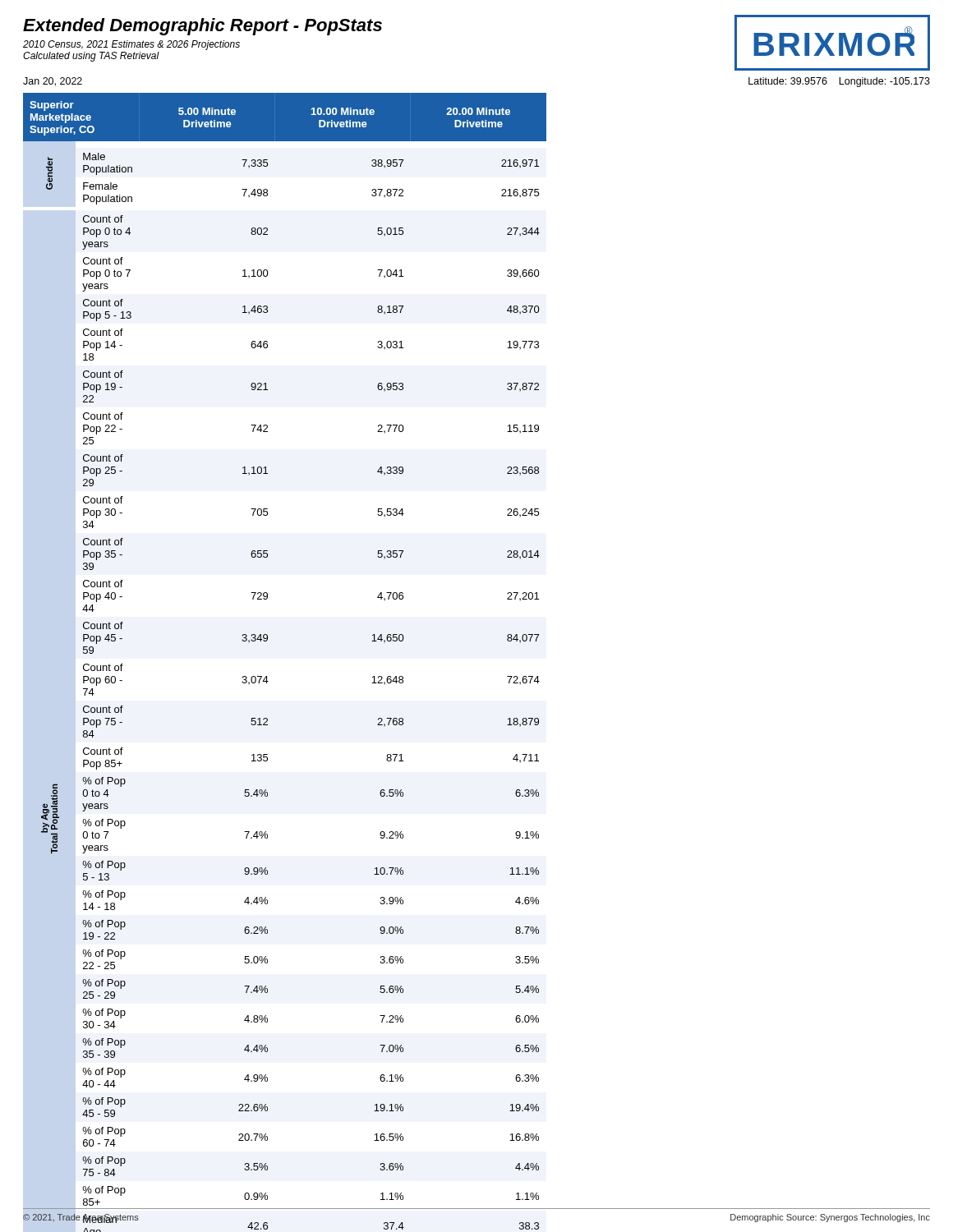The height and width of the screenshot is (1232, 953).
Task: Point to the text block starting "Extended Demographic Report"
Action: (x=203, y=25)
